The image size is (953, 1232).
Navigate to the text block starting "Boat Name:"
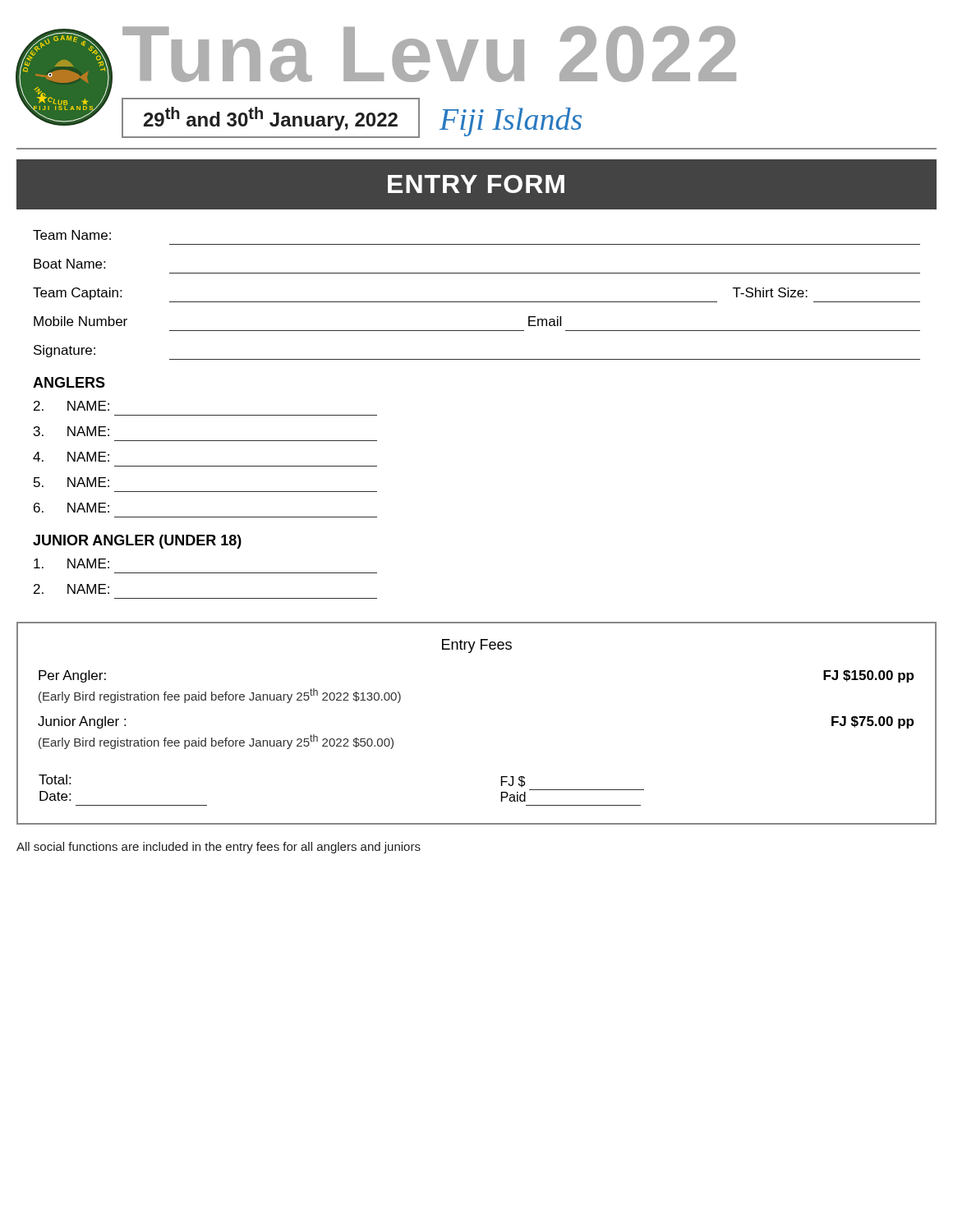(476, 265)
